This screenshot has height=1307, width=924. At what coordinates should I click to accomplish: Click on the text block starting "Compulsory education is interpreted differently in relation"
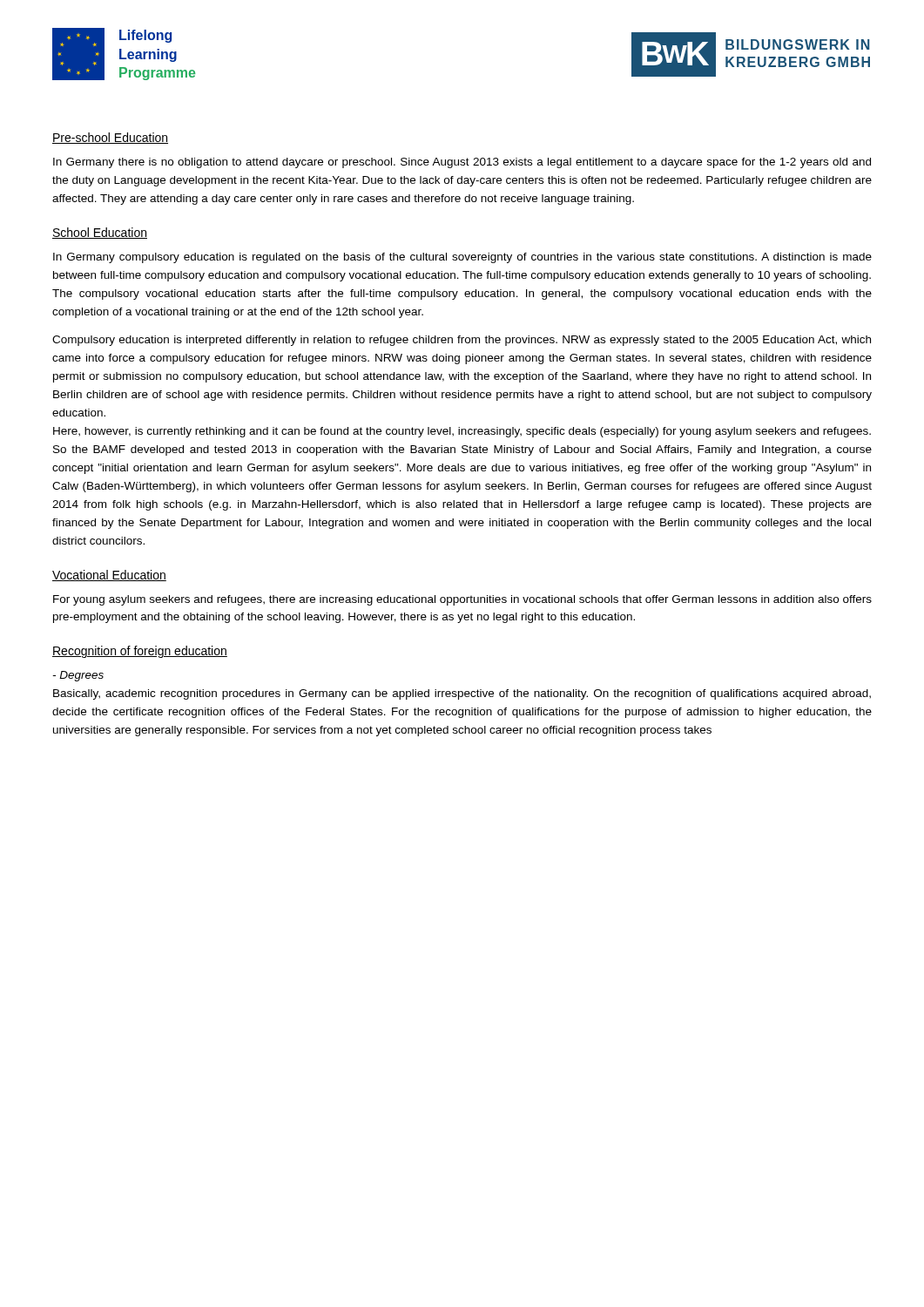coord(462,440)
